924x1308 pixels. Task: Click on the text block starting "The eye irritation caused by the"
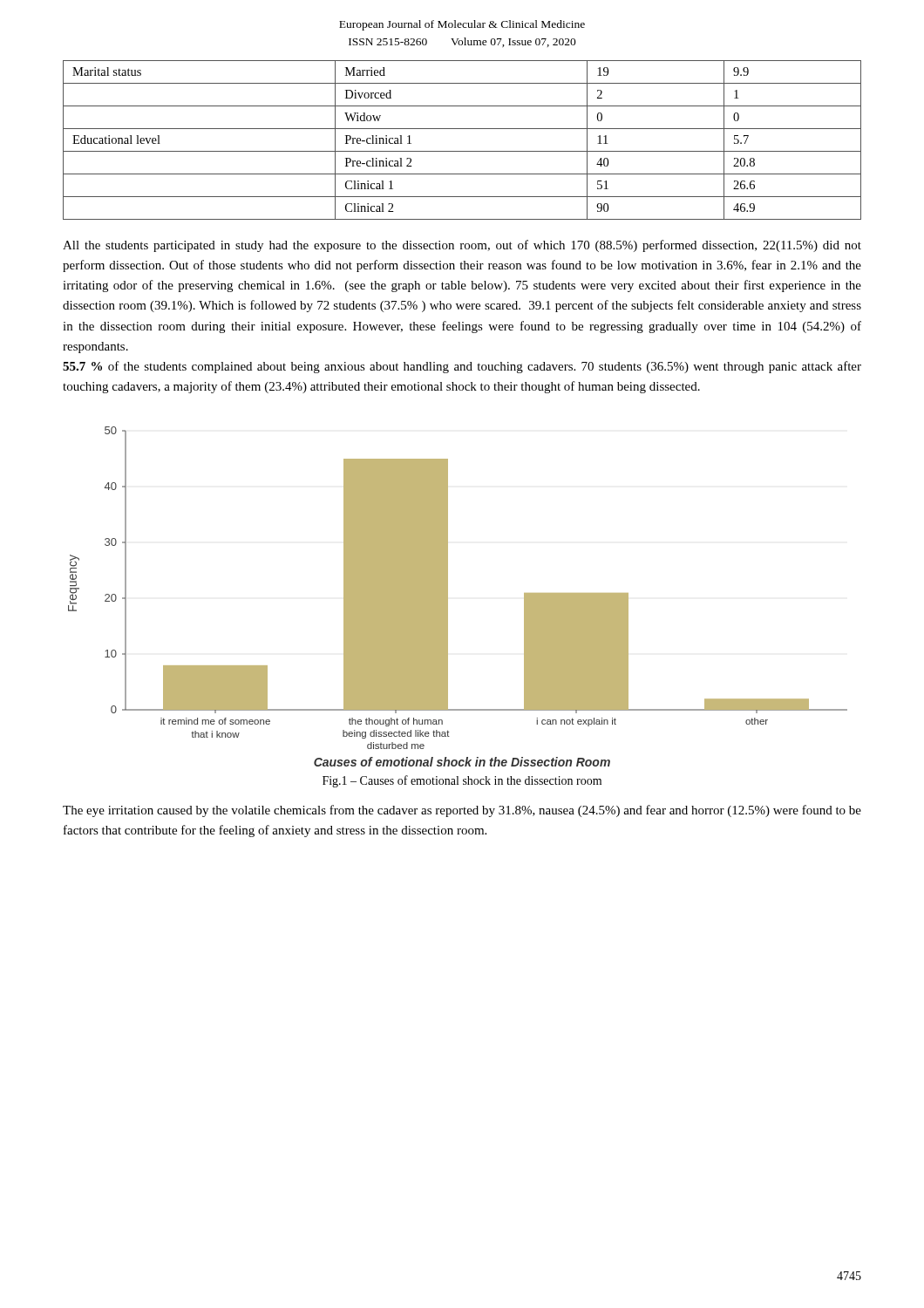(462, 820)
